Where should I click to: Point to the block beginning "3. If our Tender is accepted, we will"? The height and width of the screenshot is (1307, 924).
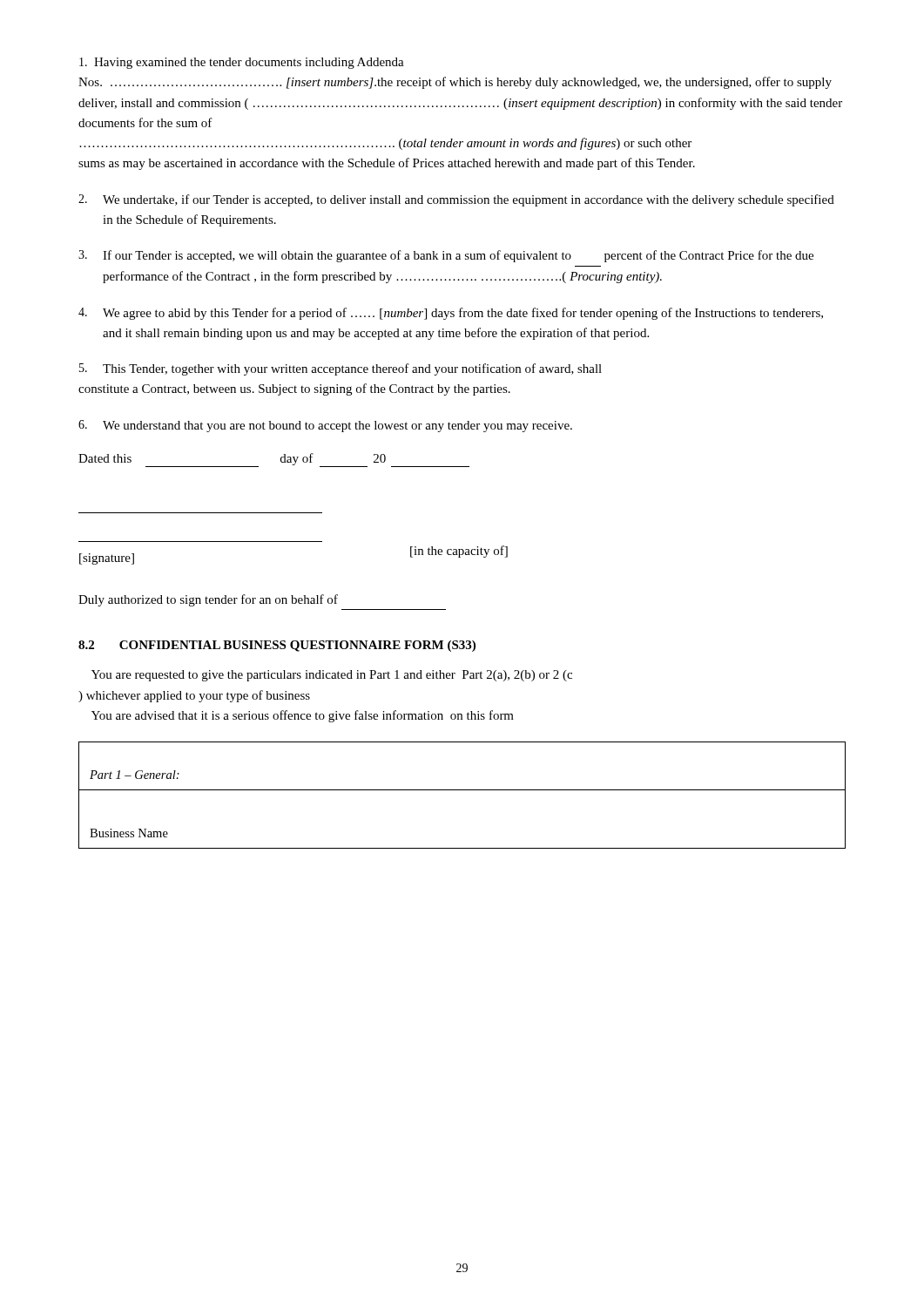(462, 266)
